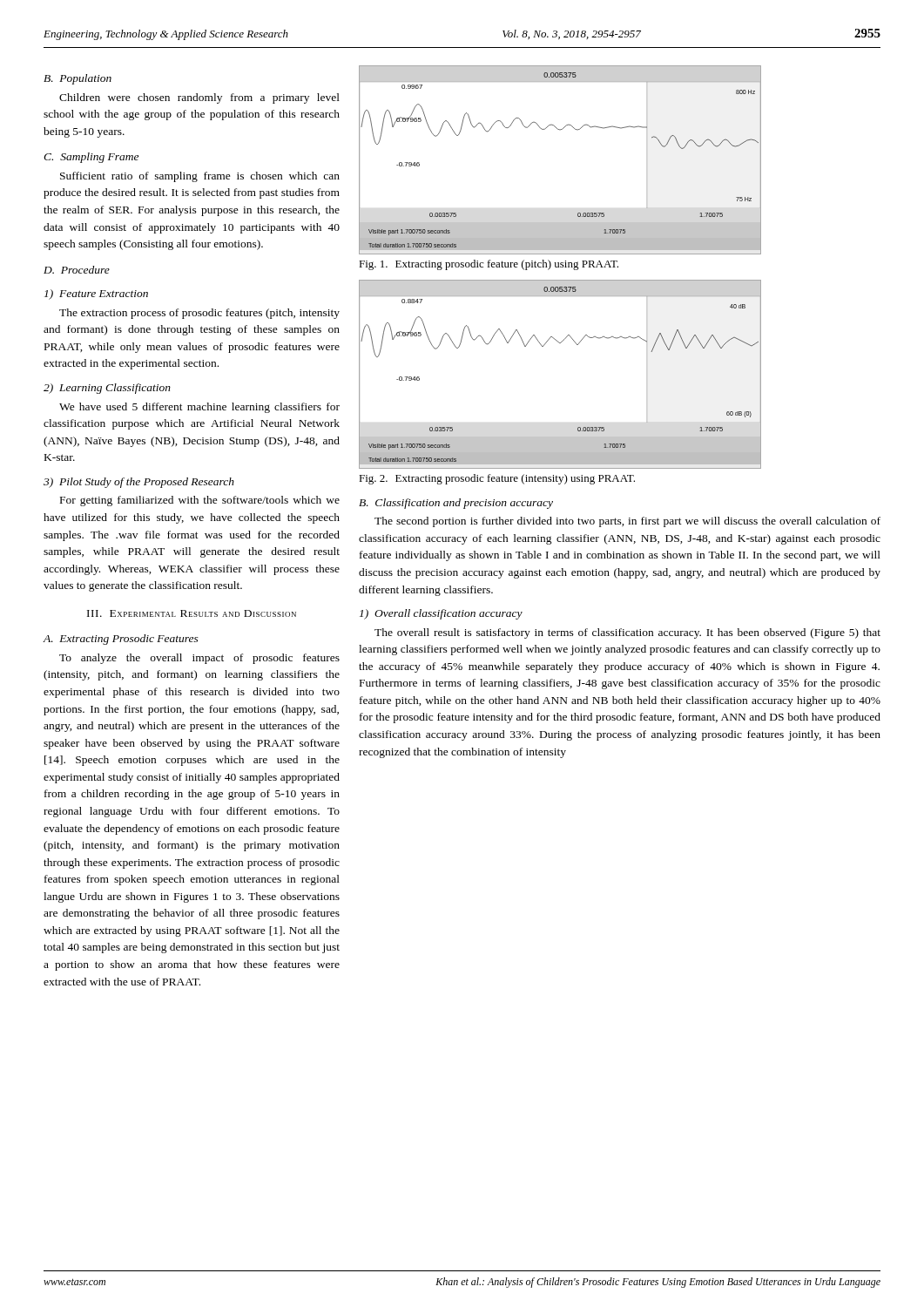Select the text block starting "The overall result is satisfactory in terms of"
This screenshot has height=1307, width=924.
(620, 691)
